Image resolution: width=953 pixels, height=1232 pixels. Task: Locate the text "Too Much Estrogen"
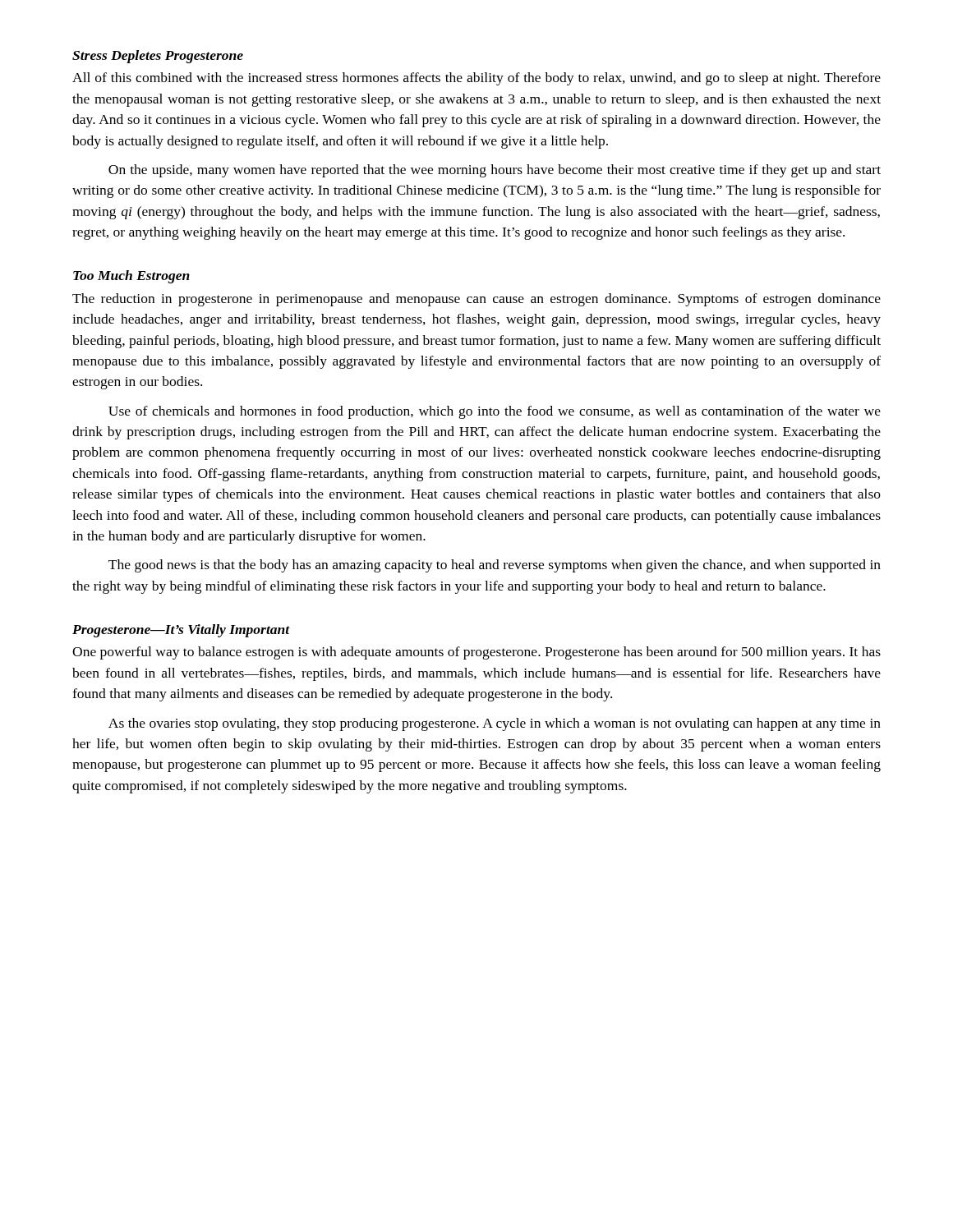131,277
